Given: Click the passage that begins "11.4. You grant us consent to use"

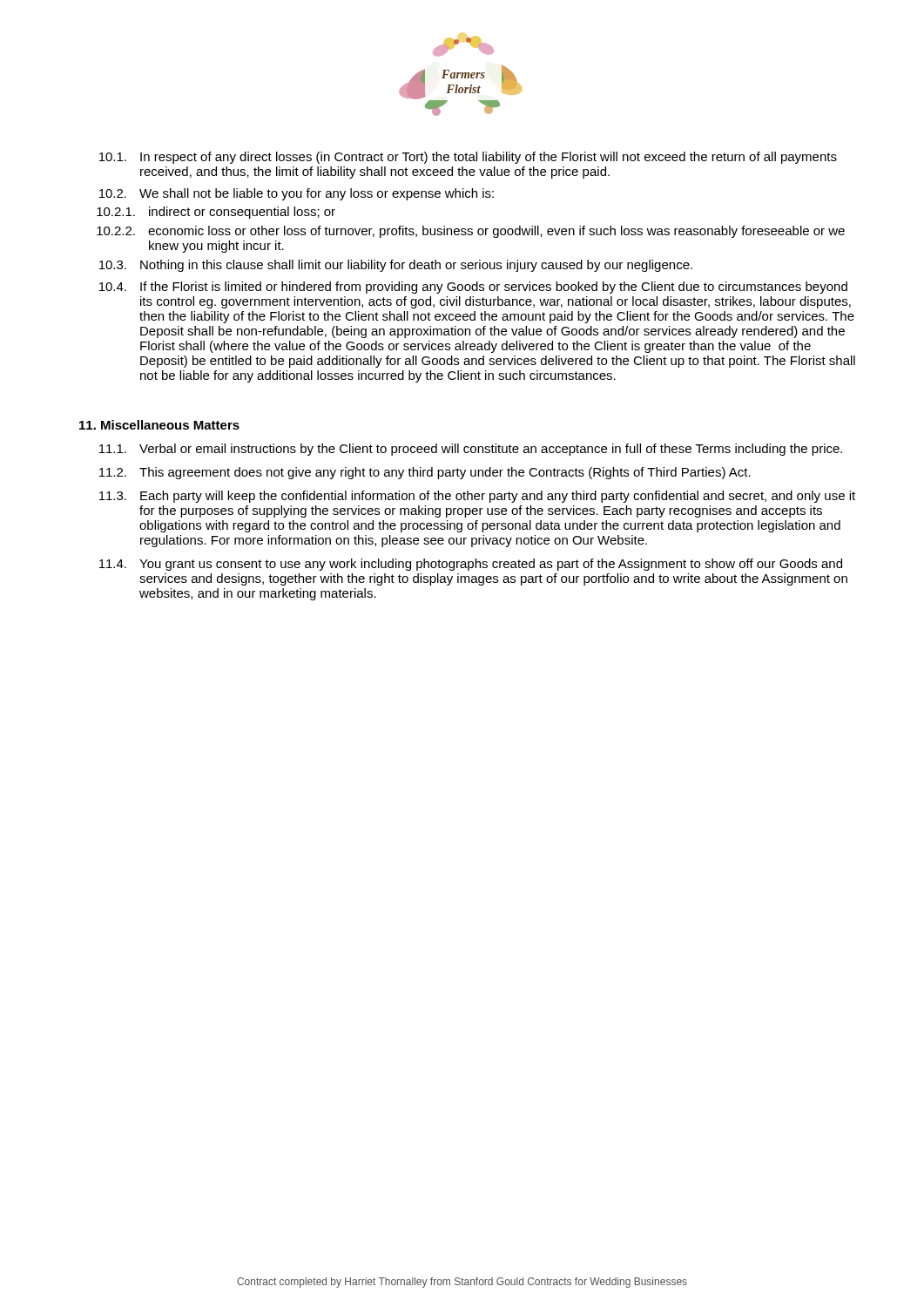Looking at the screenshot, I should pyautogui.click(x=469, y=578).
